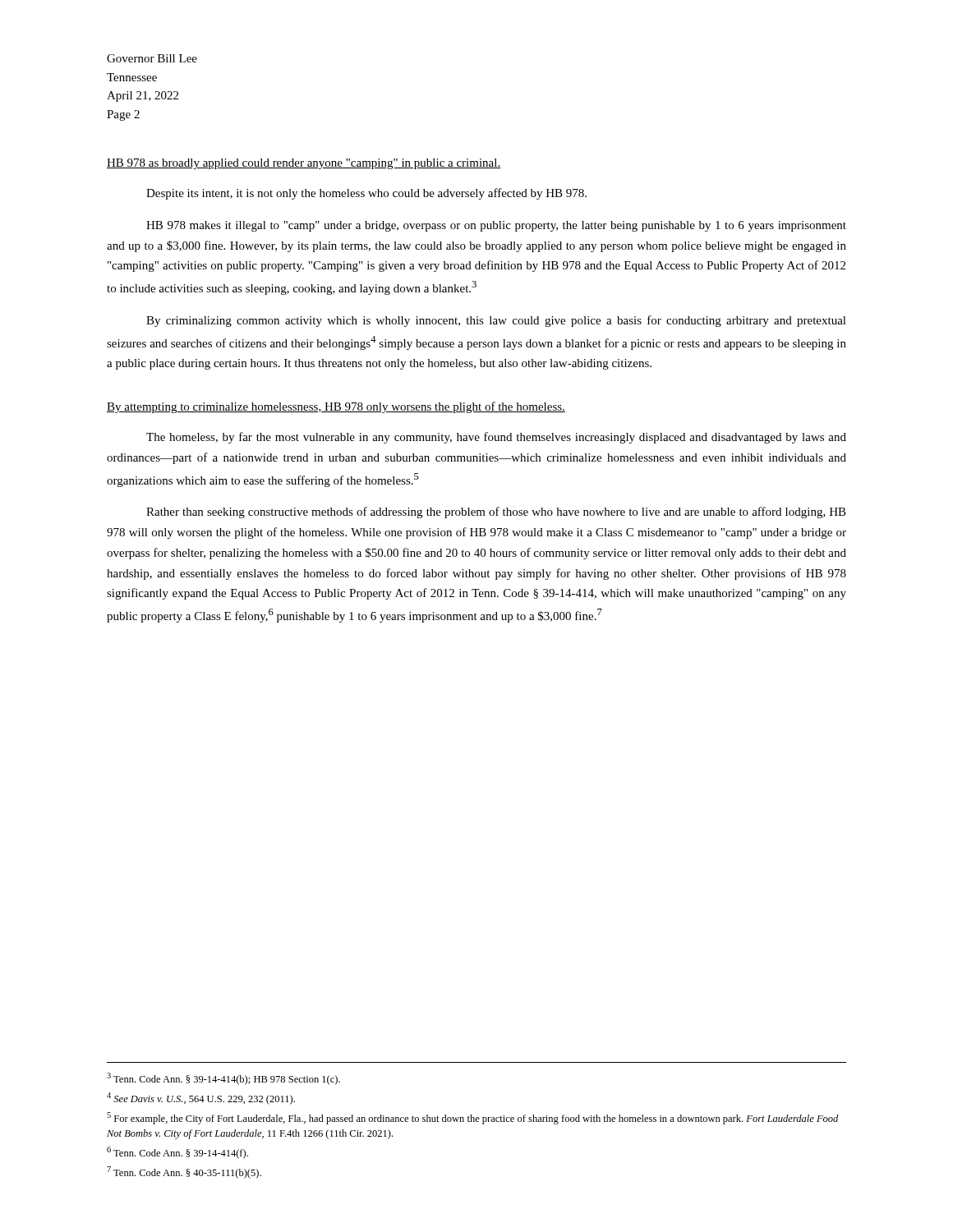Navigate to the element starting "By criminalizing common activity which"
The image size is (953, 1232).
(476, 342)
